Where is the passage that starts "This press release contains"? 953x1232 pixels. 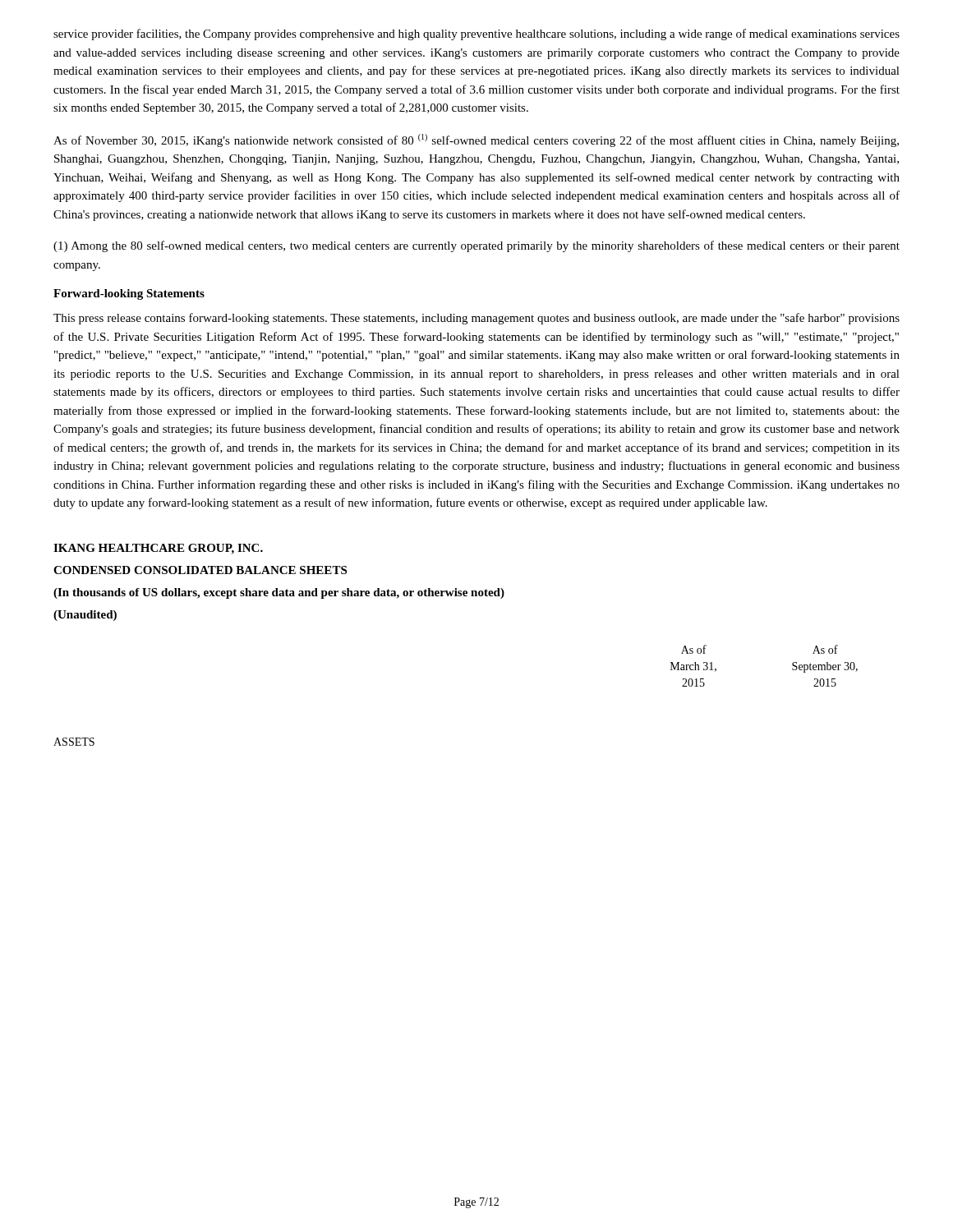476,410
